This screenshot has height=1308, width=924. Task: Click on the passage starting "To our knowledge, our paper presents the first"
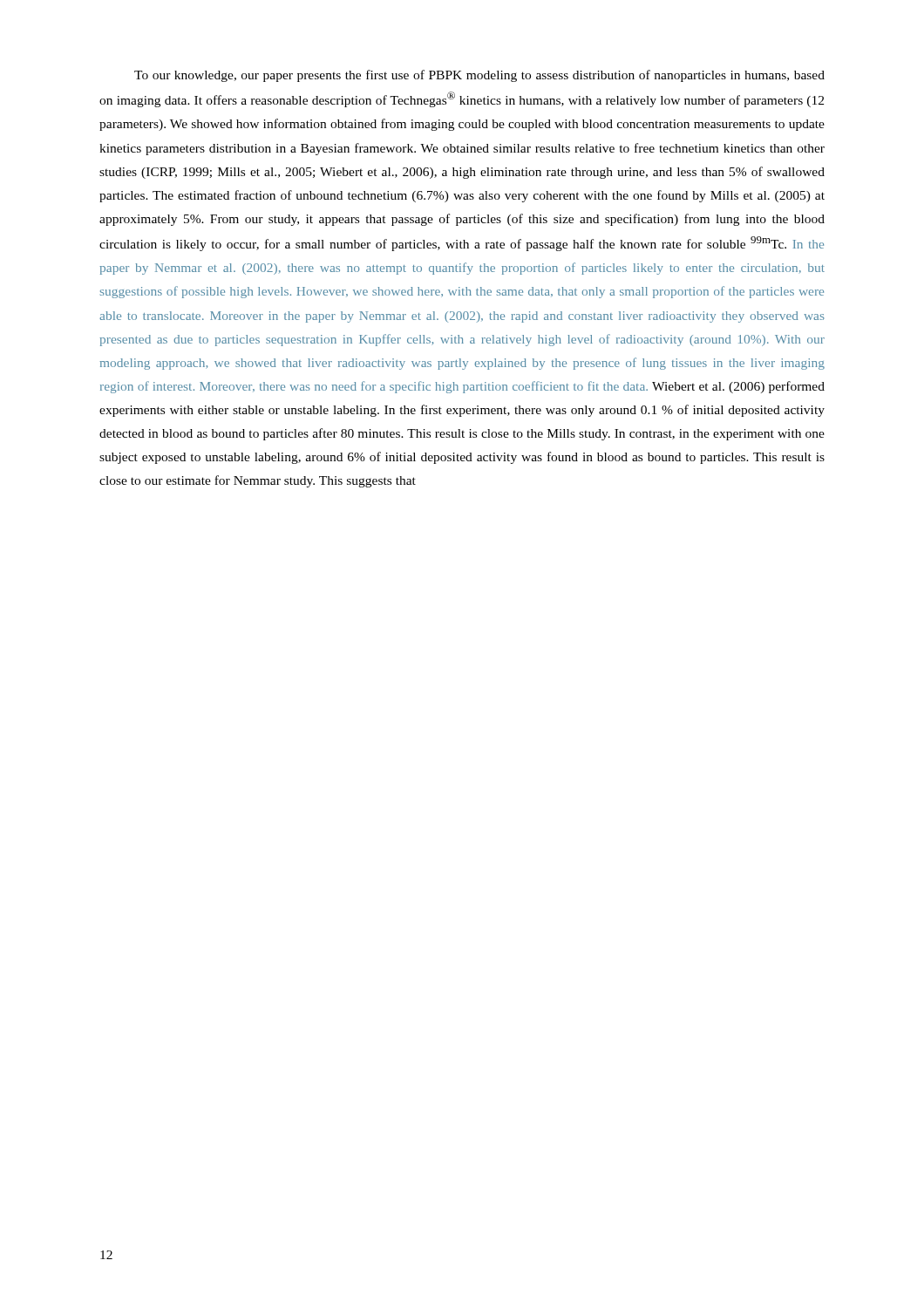(x=462, y=277)
